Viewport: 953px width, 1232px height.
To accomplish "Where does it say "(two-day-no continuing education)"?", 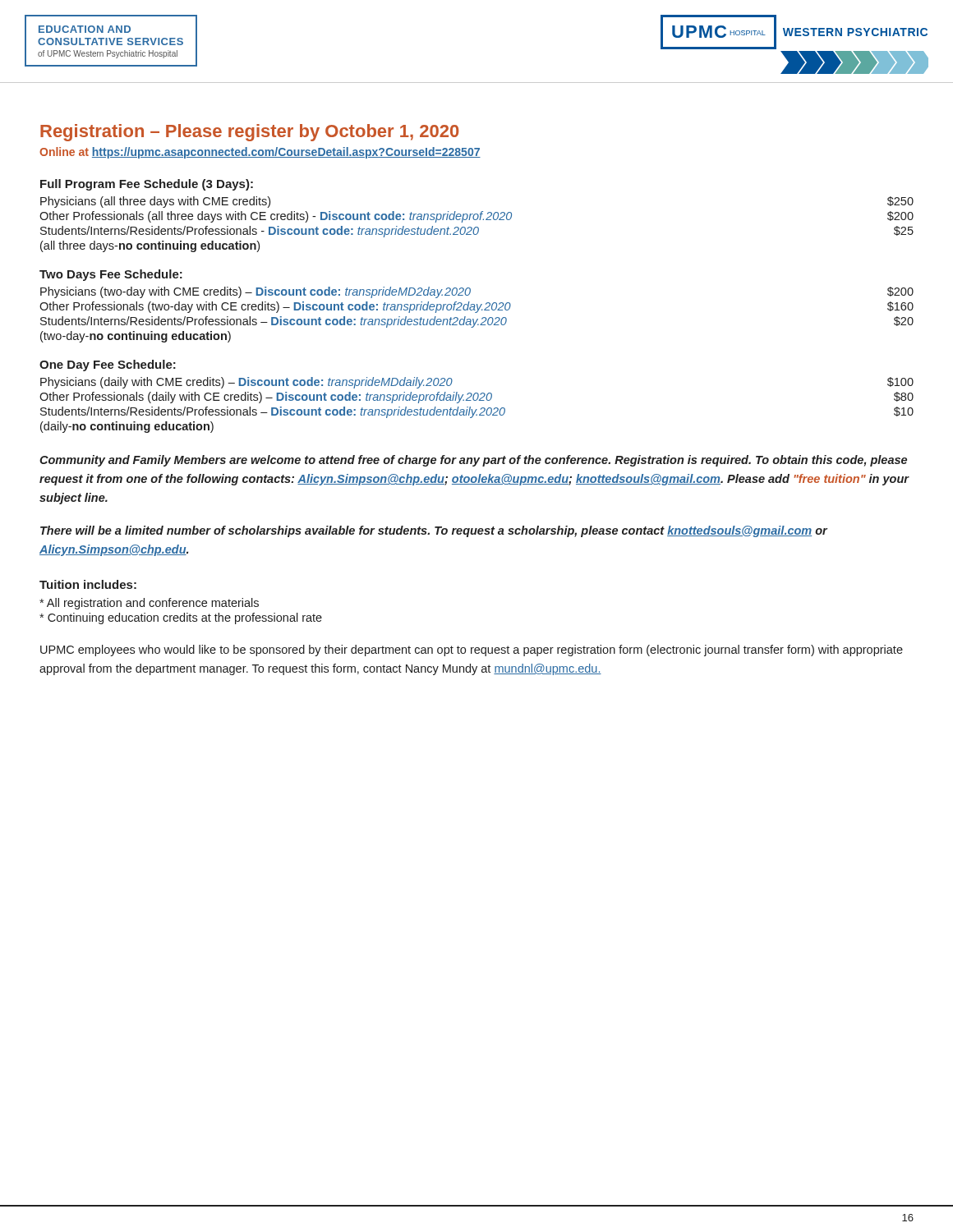I will [x=135, y=336].
